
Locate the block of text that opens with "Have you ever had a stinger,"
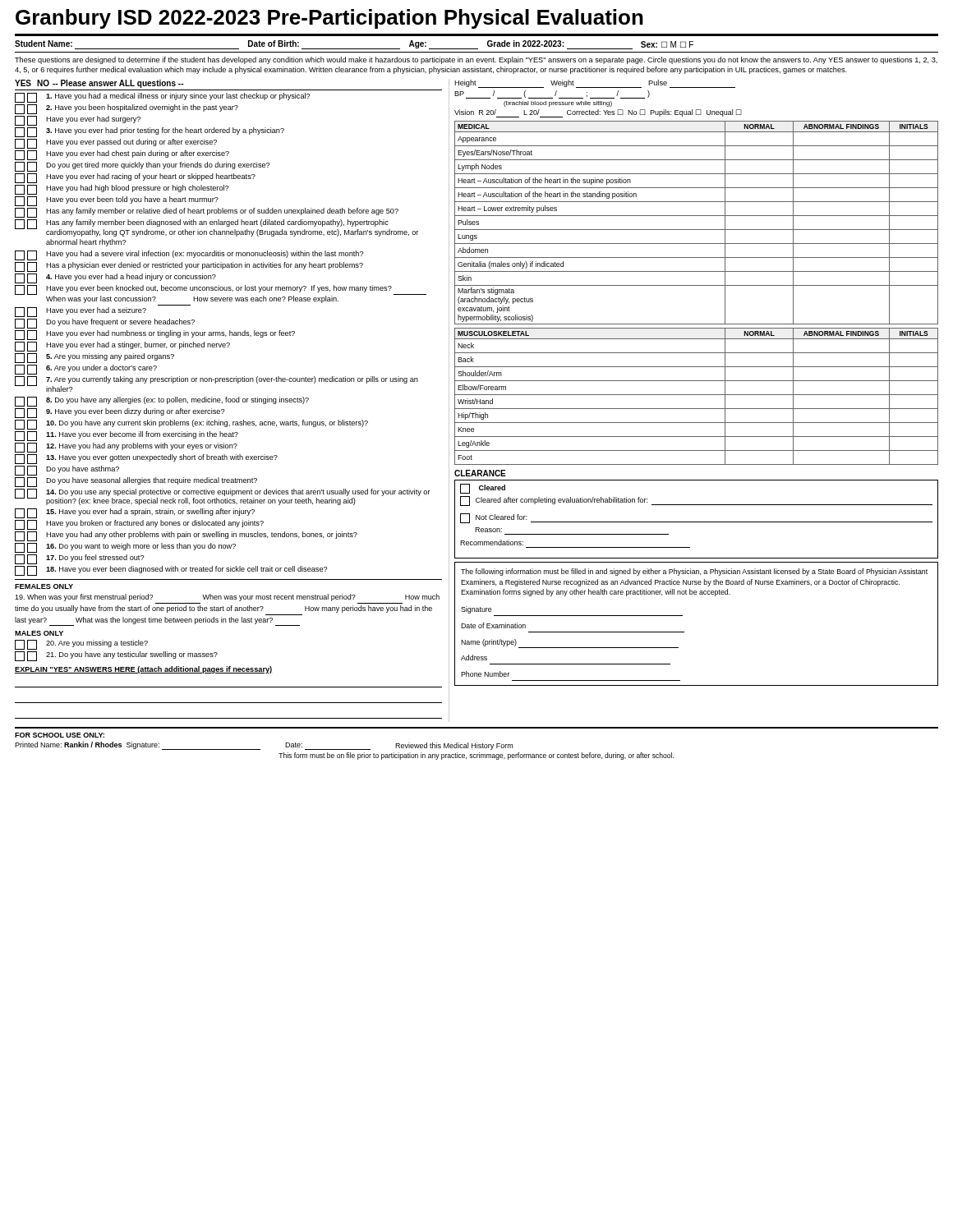[228, 346]
